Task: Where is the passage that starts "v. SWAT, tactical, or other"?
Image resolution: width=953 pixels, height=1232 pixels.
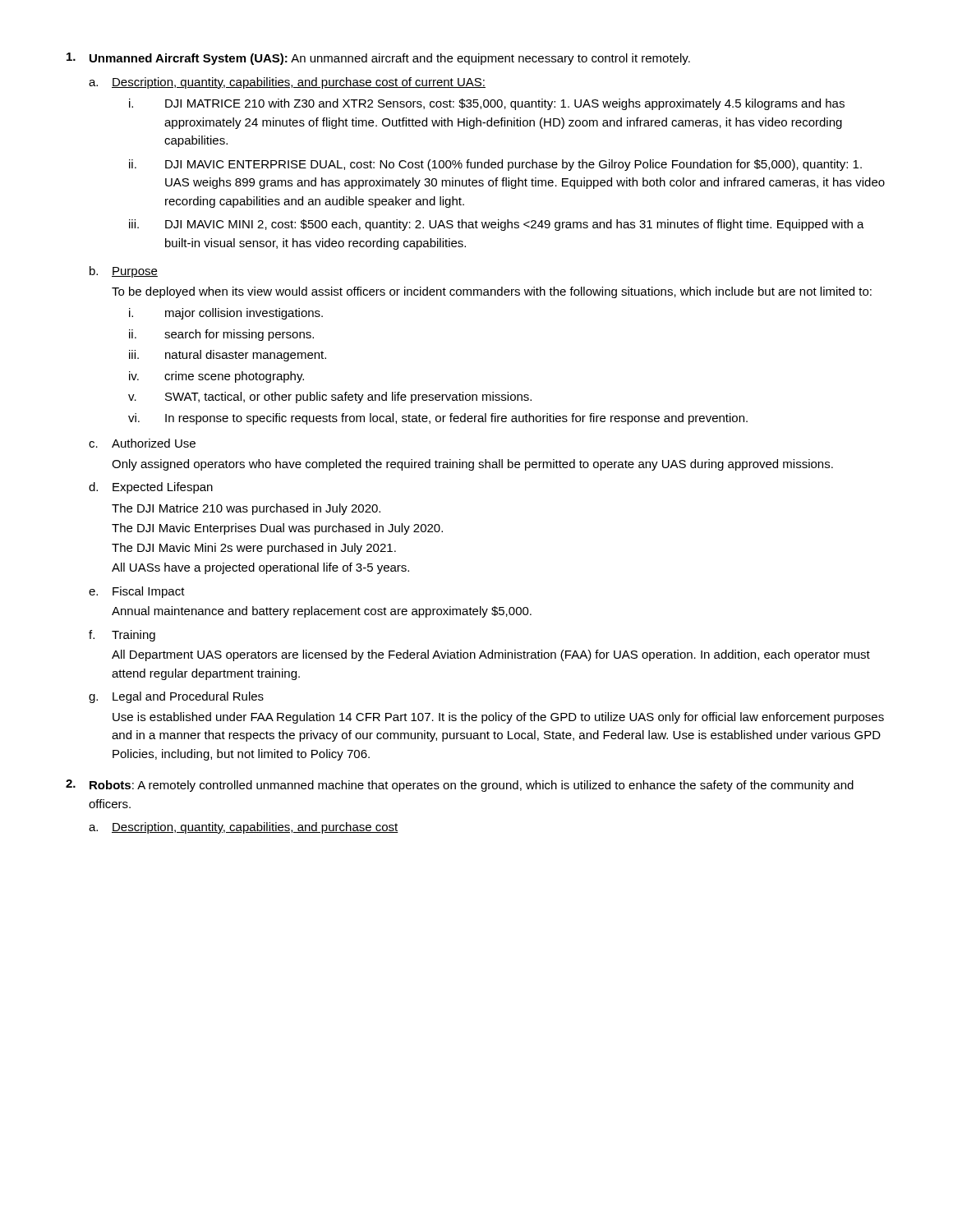Action: (331, 397)
